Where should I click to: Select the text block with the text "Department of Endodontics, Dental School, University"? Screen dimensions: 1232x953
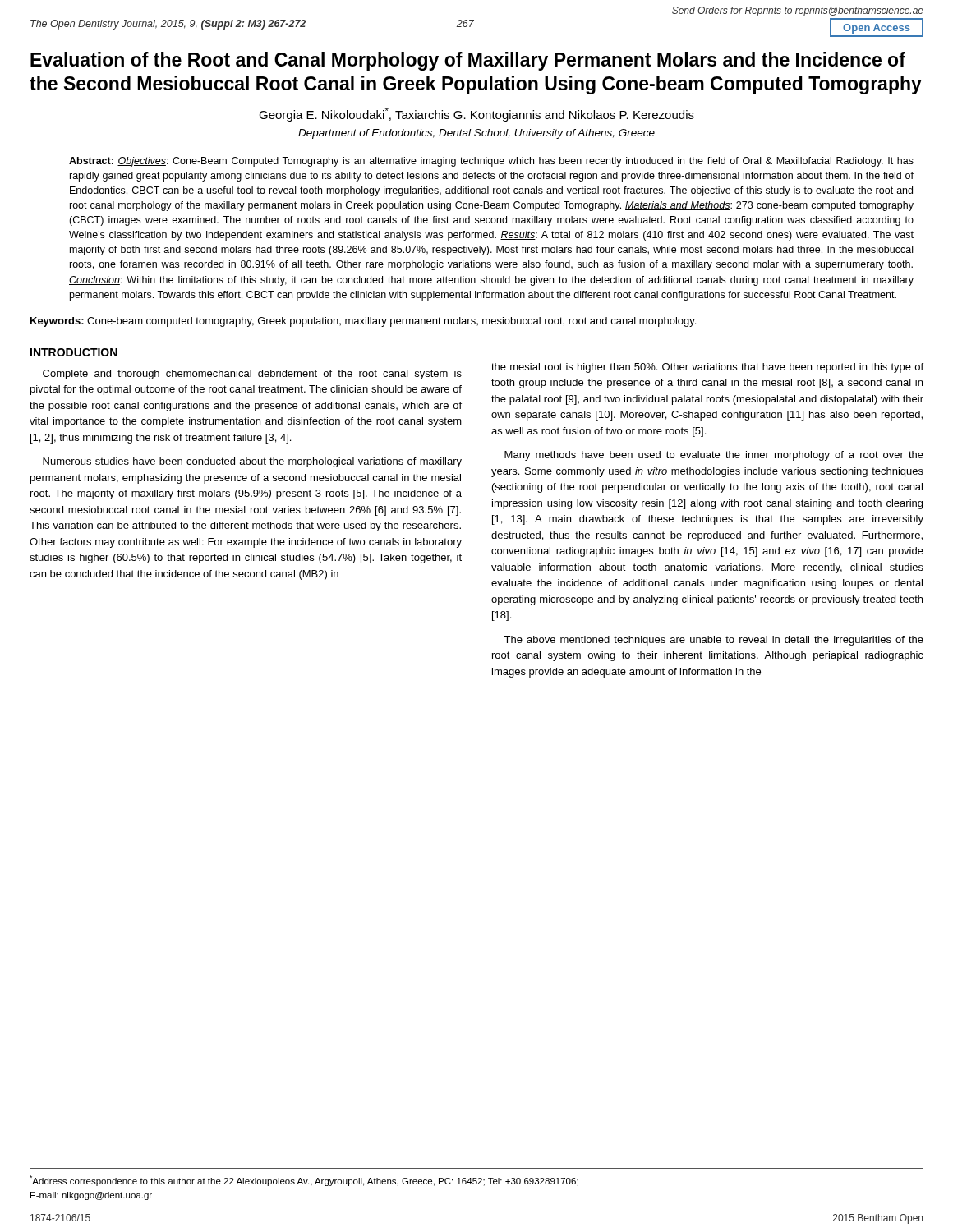click(x=476, y=132)
